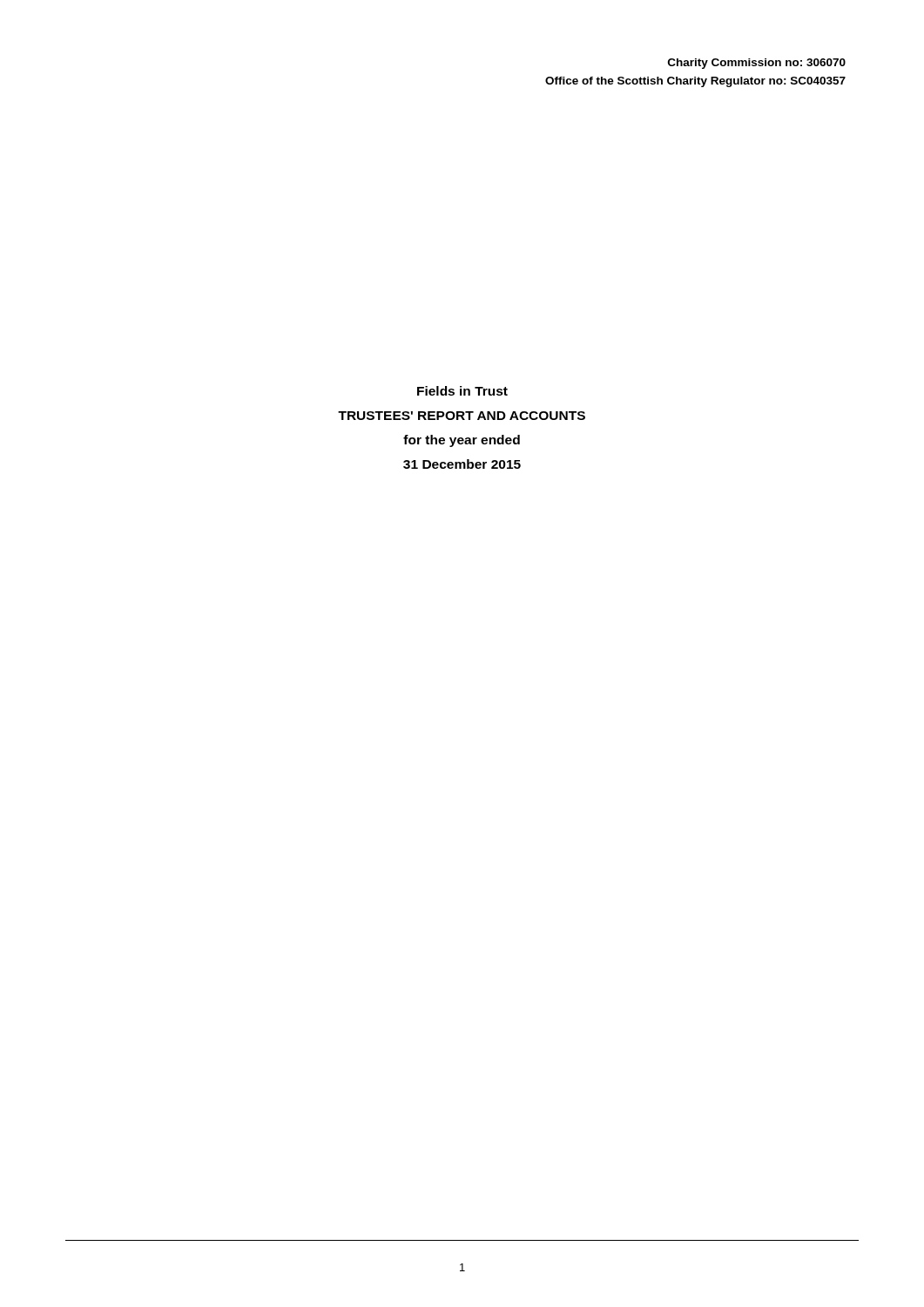Select the text block starting "Fields in Trust TRUSTEES'"
The width and height of the screenshot is (924, 1307).
tap(462, 428)
